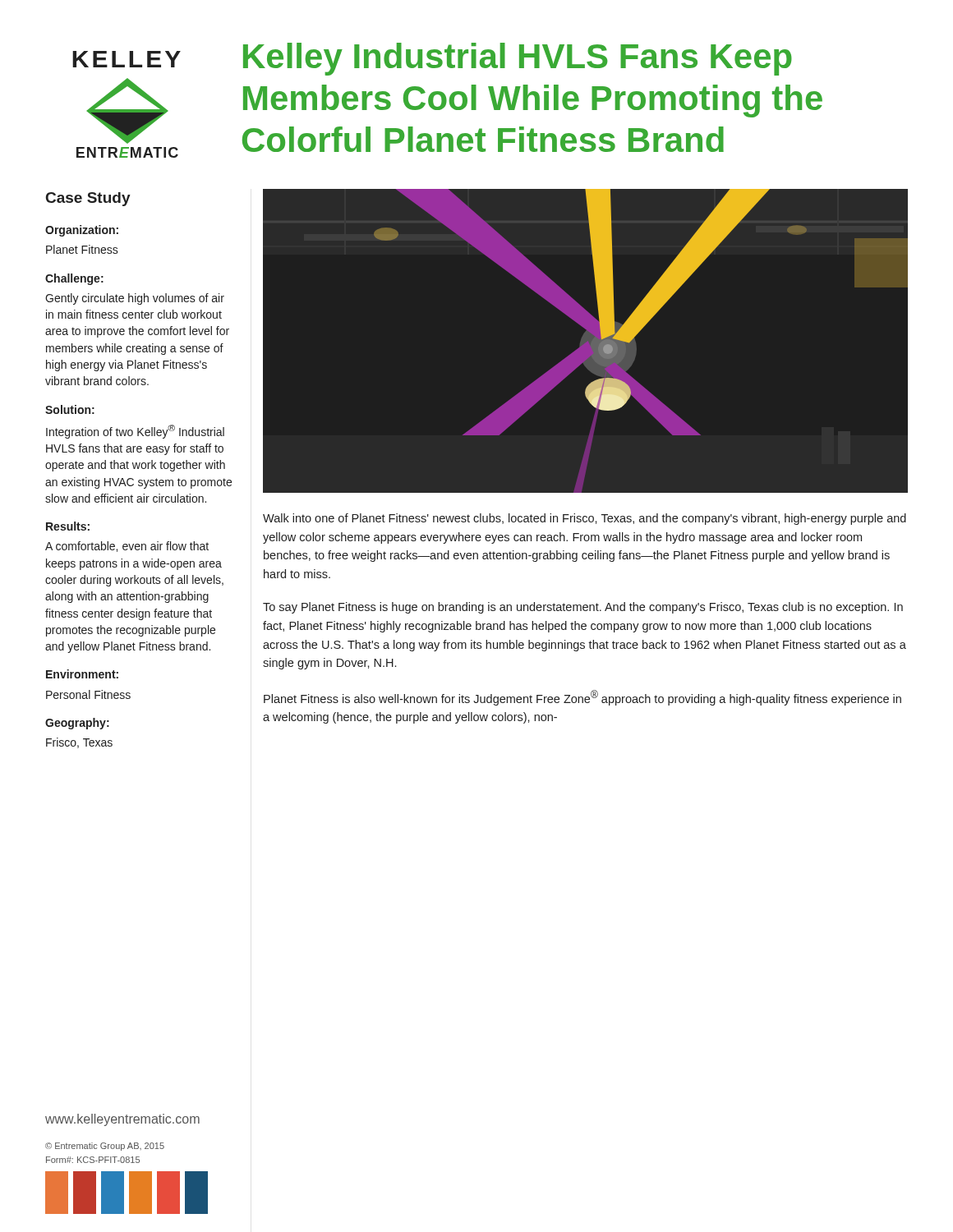The width and height of the screenshot is (953, 1232).
Task: Click on the text block that says "Challenge: Gently circulate high volumes of air"
Action: point(140,330)
